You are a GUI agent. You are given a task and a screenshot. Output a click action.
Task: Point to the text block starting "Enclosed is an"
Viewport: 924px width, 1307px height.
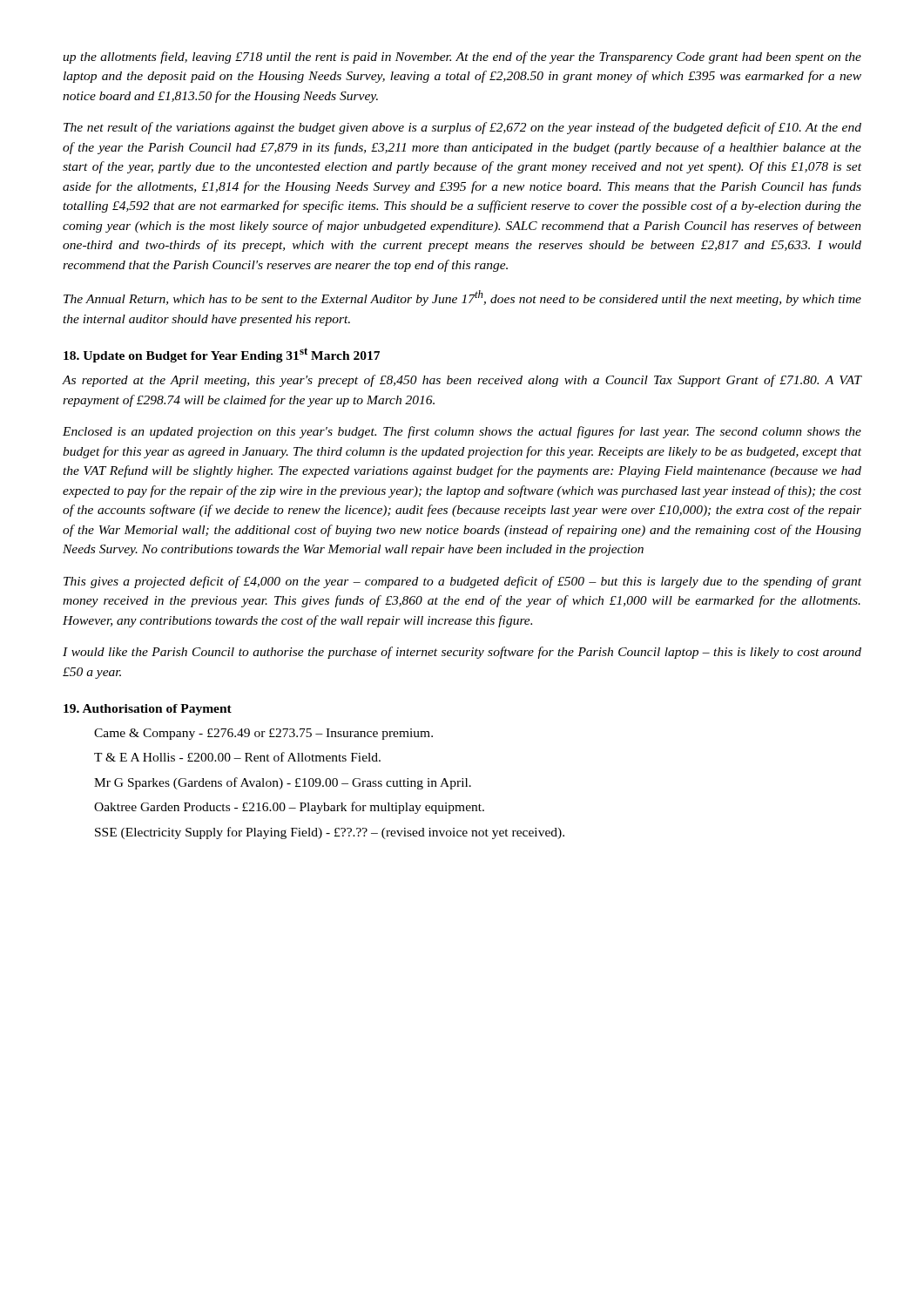[462, 491]
